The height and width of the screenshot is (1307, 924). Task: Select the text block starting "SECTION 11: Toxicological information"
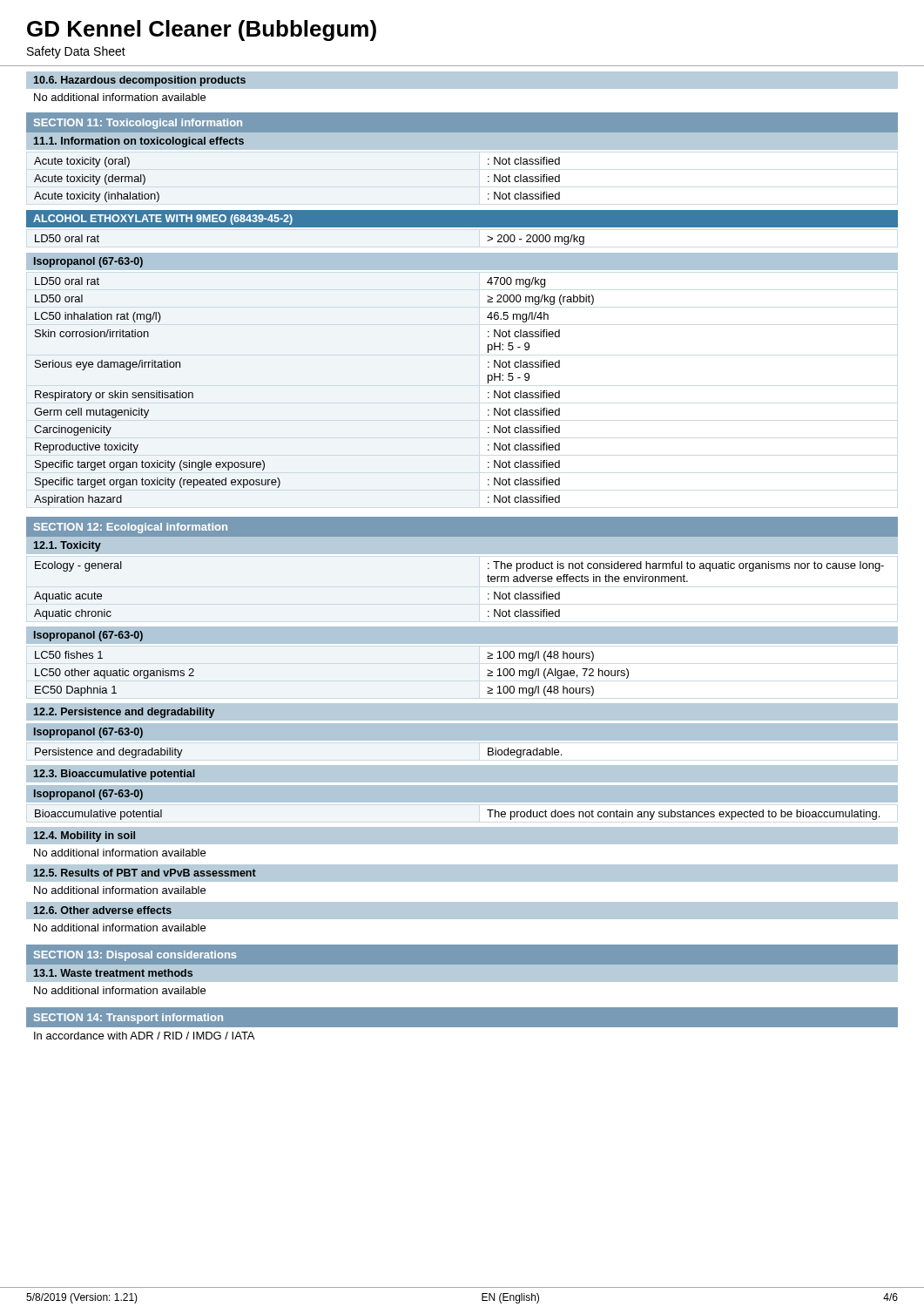462,122
